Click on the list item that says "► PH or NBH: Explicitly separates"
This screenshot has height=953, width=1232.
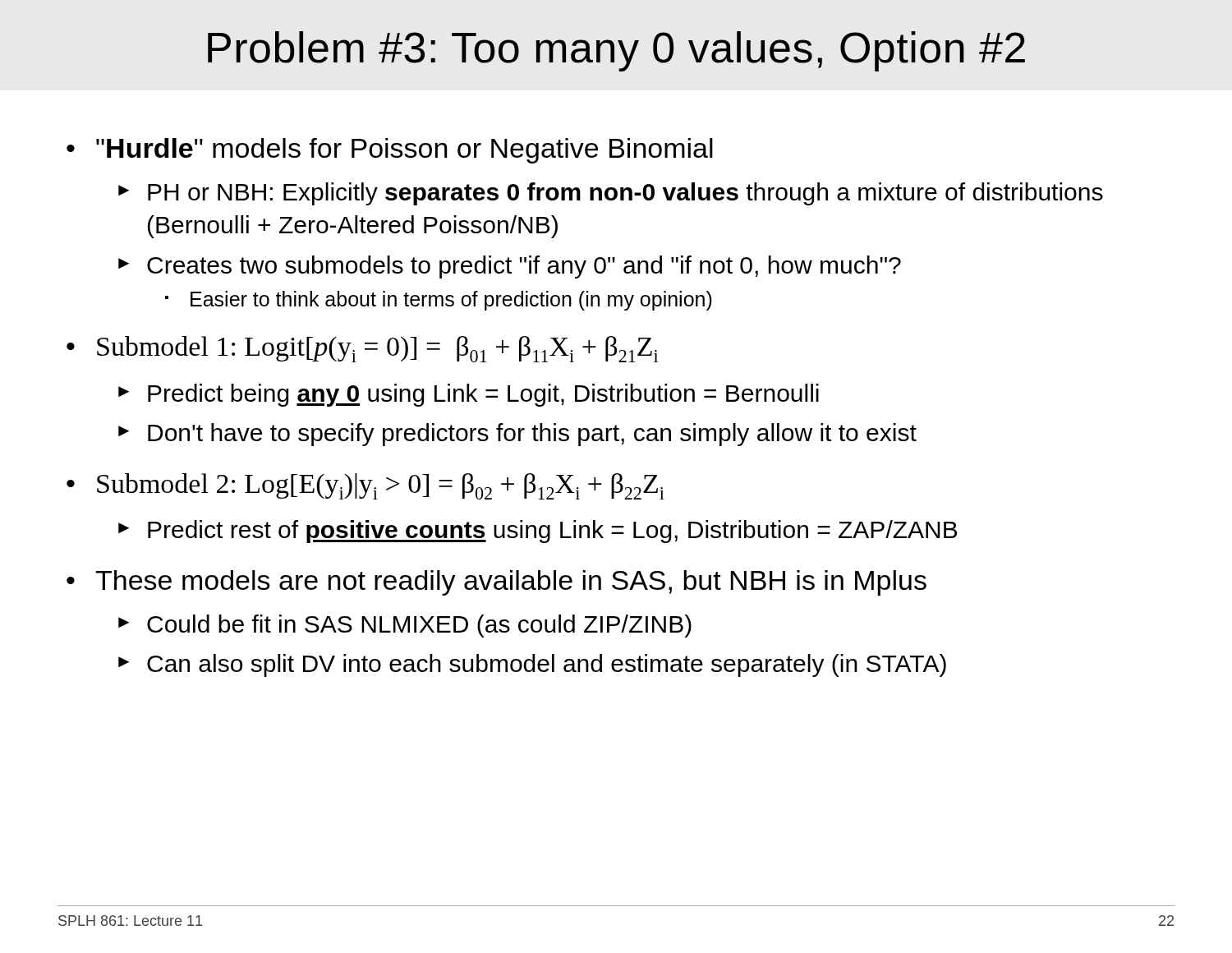tap(641, 209)
